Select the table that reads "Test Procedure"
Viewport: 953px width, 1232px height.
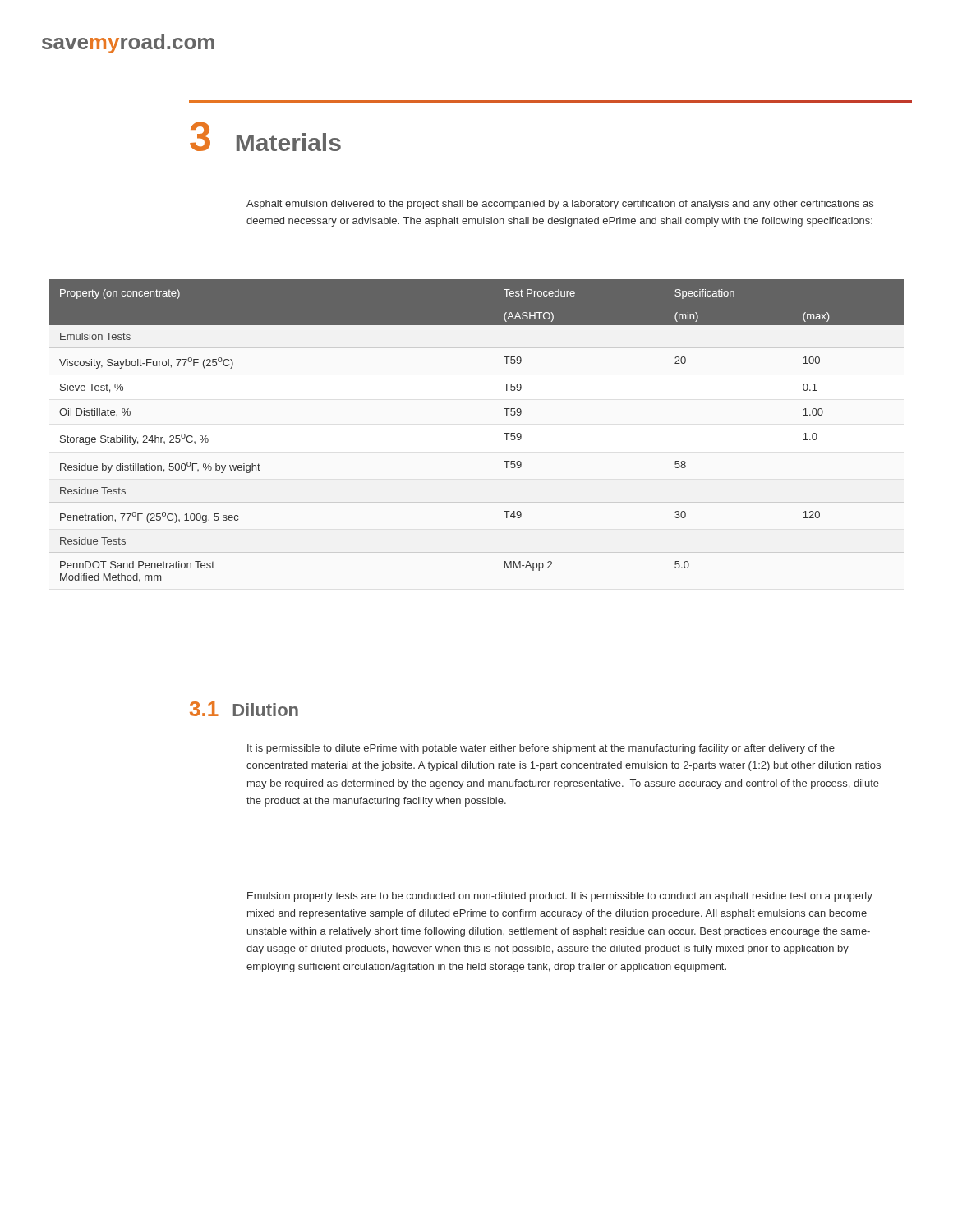coord(476,435)
